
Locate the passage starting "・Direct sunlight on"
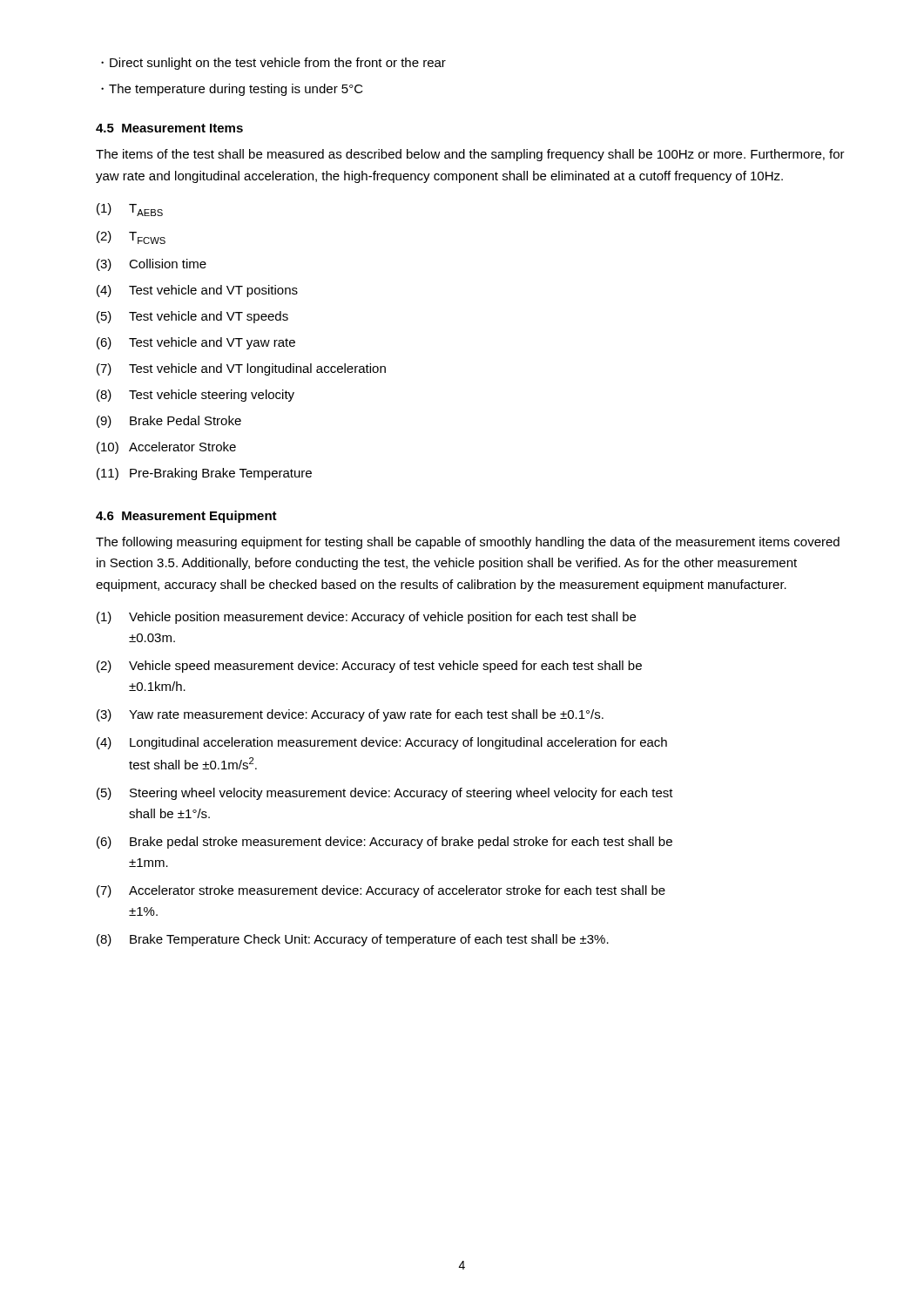click(271, 62)
